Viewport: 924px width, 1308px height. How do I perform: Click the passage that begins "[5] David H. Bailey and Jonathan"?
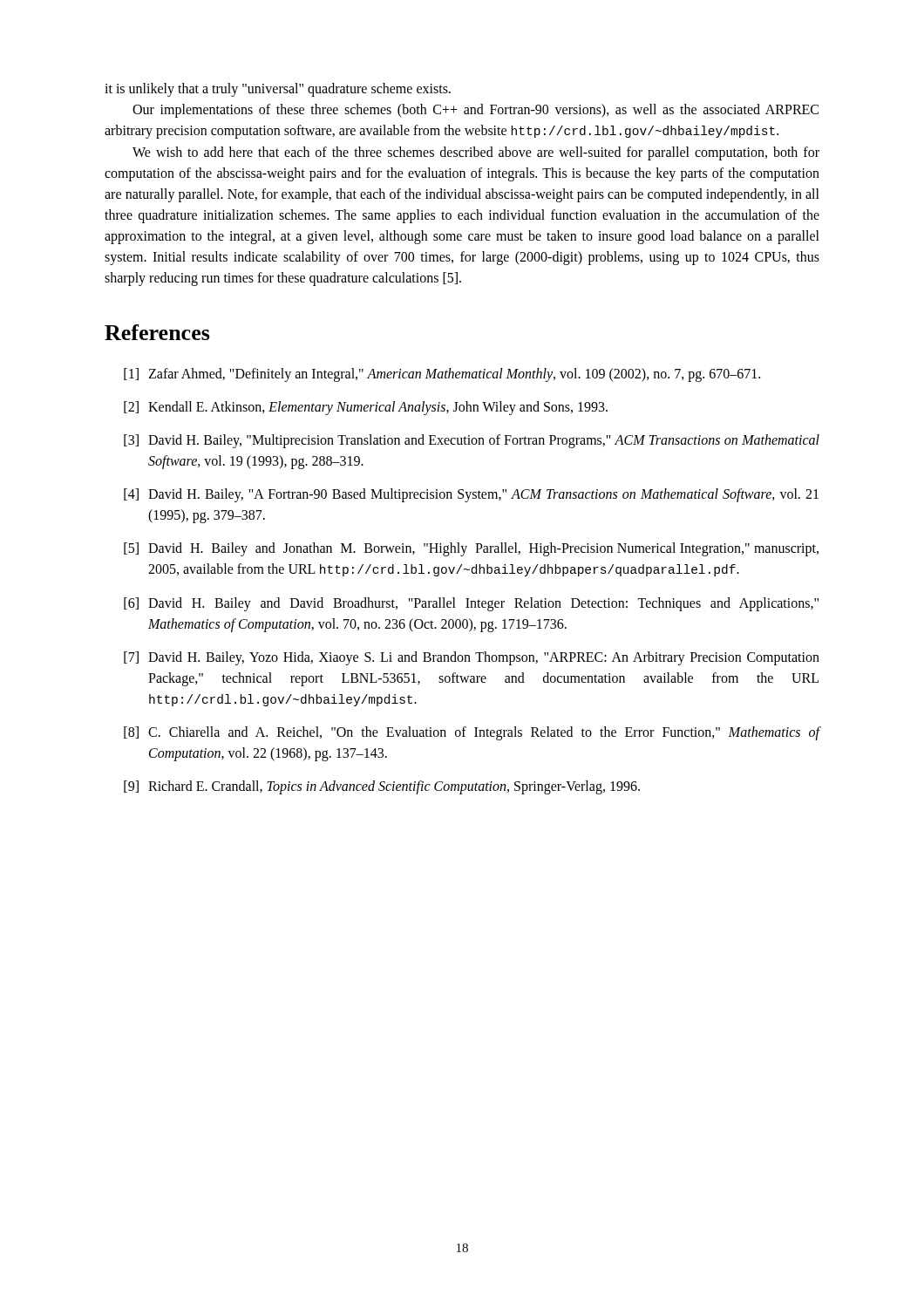pos(462,559)
